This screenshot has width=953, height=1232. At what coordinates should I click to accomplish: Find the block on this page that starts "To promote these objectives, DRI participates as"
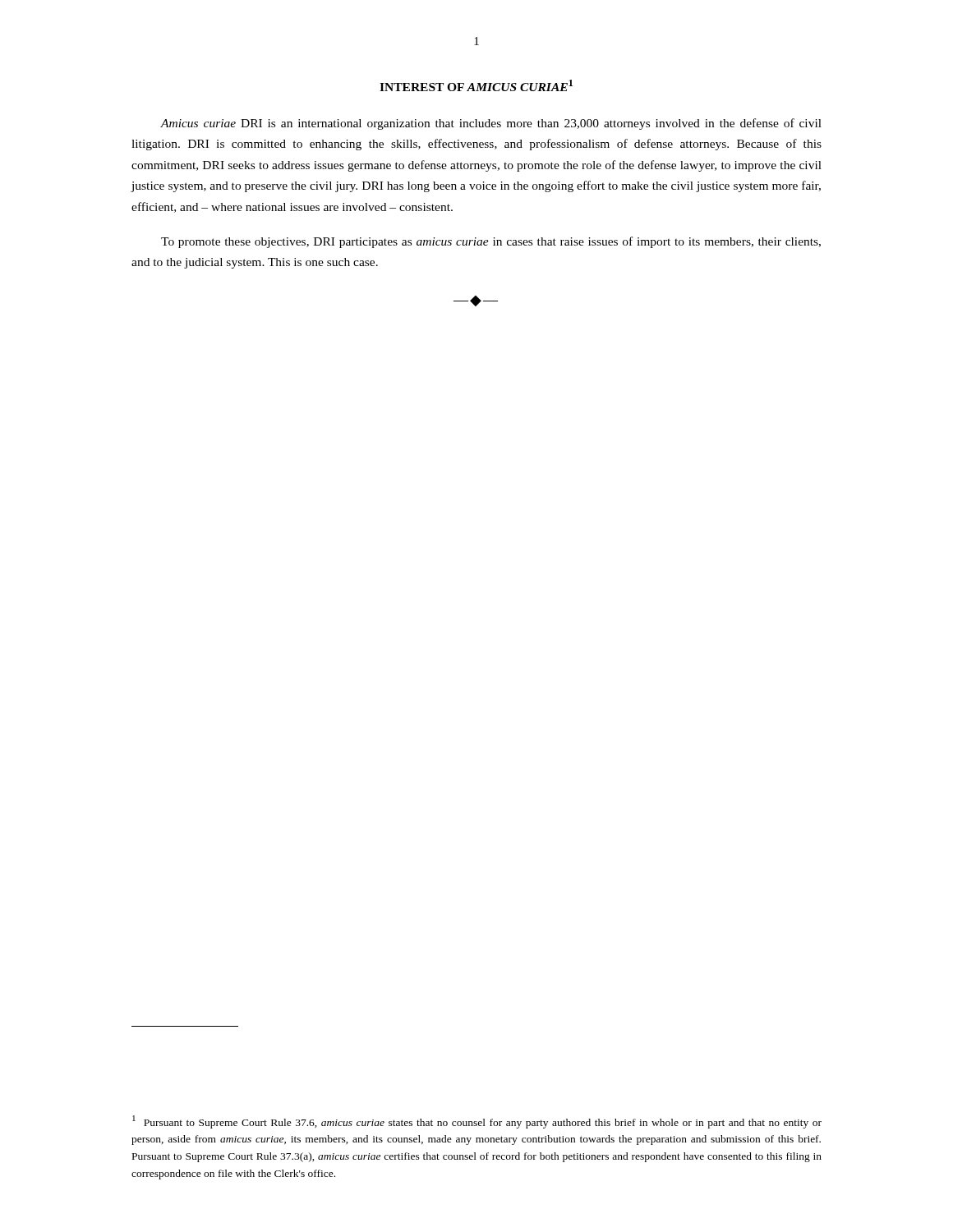point(476,251)
